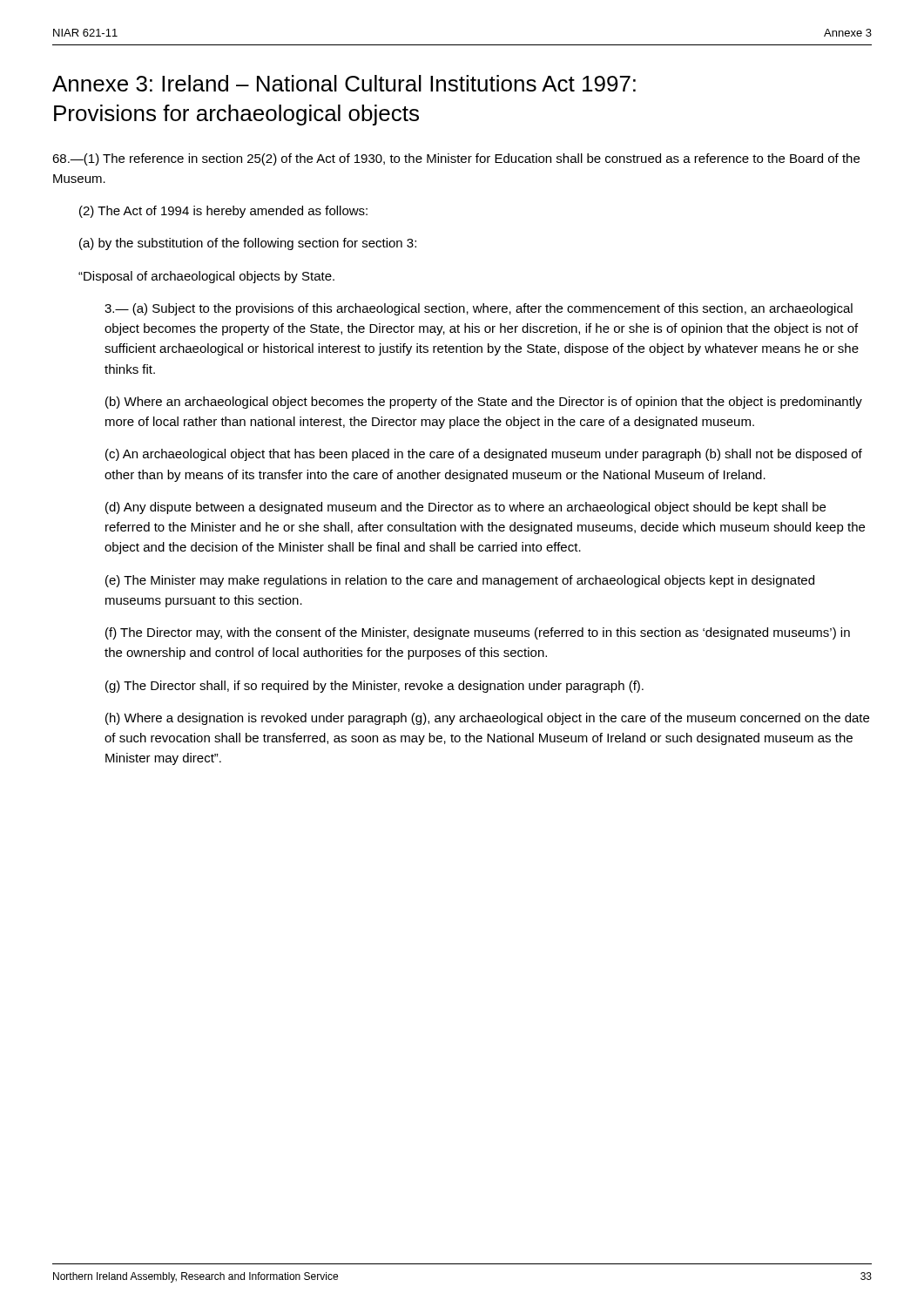Find the text block containing "(h) Where a"
Image resolution: width=924 pixels, height=1307 pixels.
pyautogui.click(x=487, y=738)
